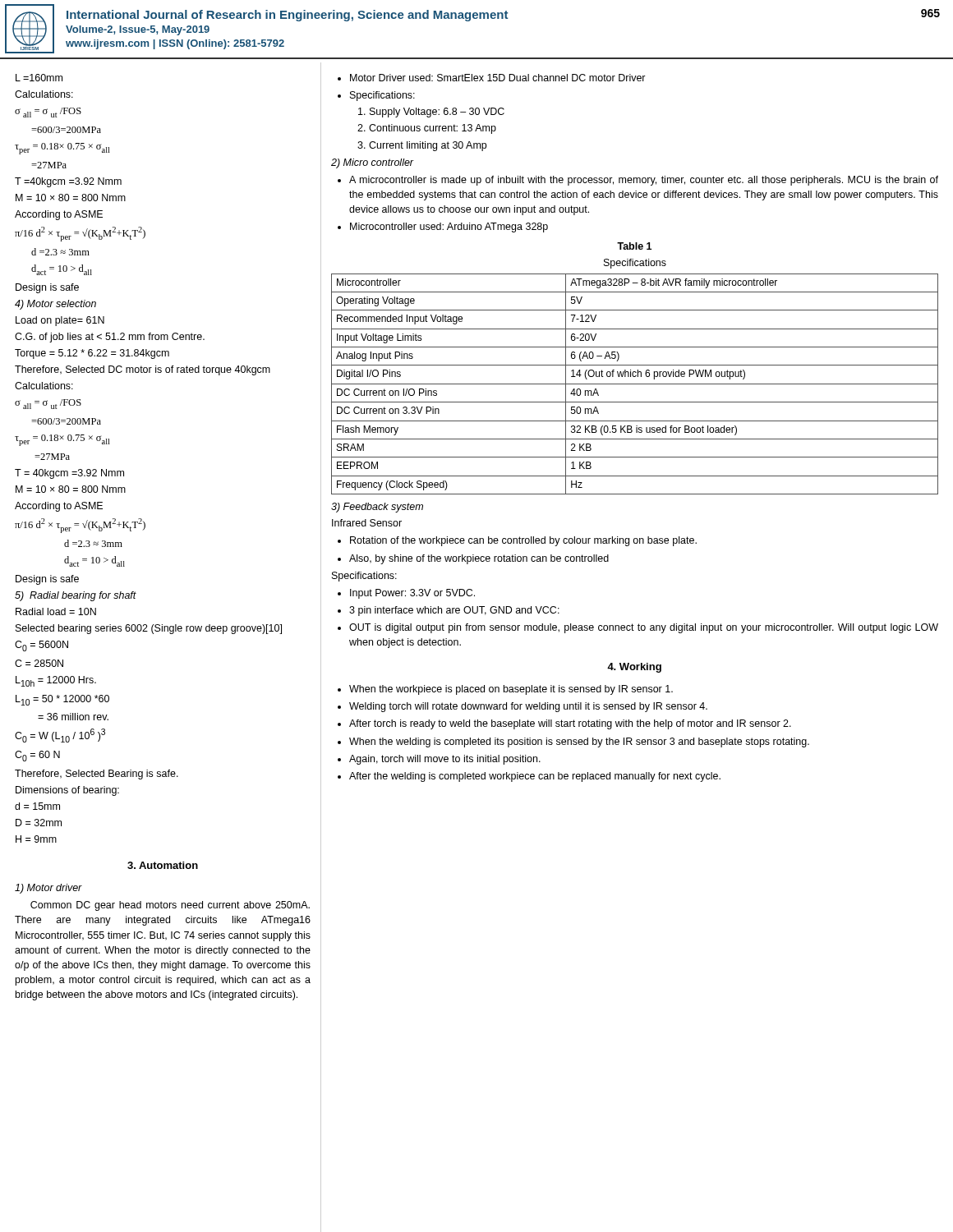Navigate to the text block starting "3 pin interface which are OUT, GND"
953x1232 pixels.
454,610
